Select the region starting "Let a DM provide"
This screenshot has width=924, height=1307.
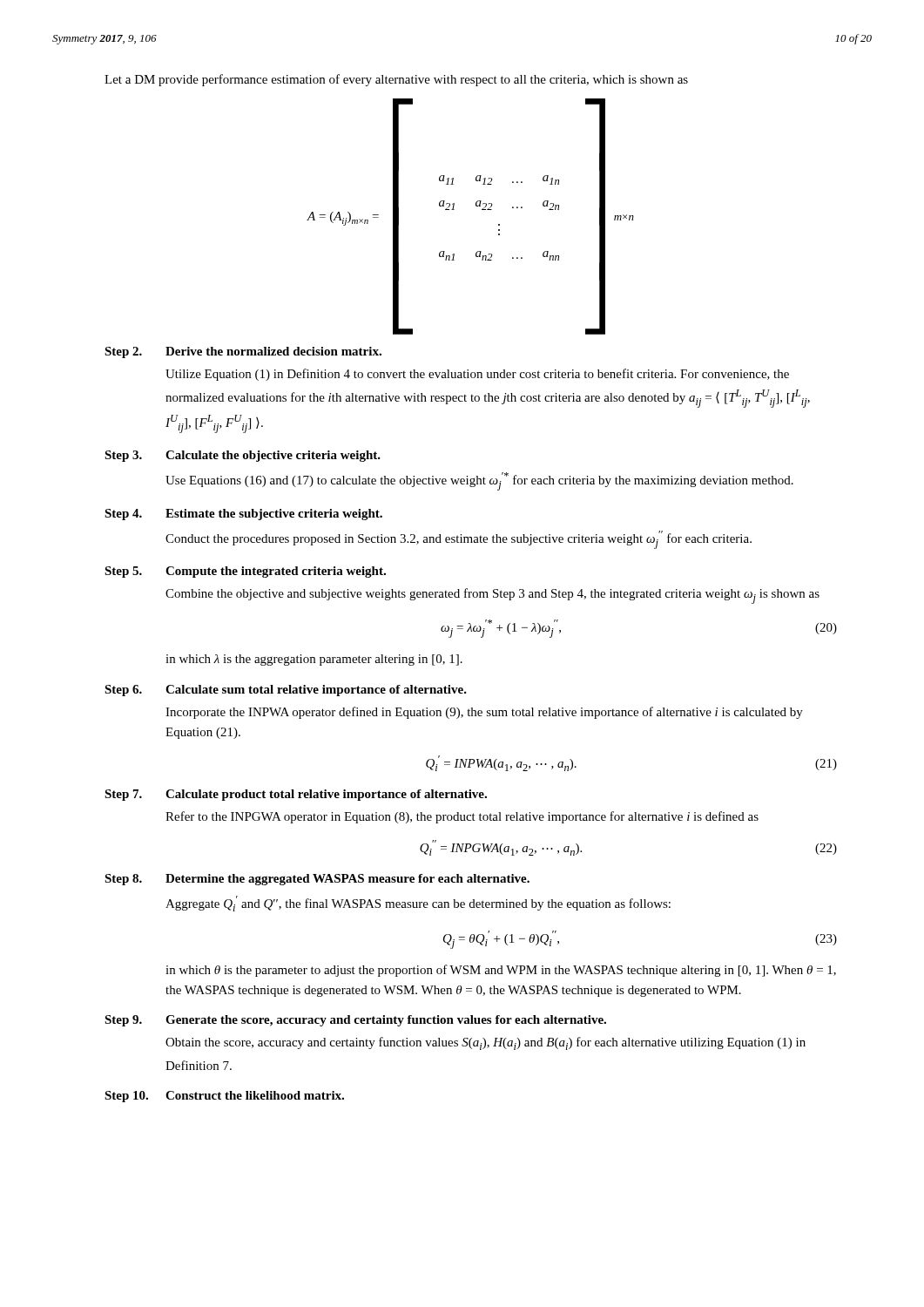coord(396,79)
